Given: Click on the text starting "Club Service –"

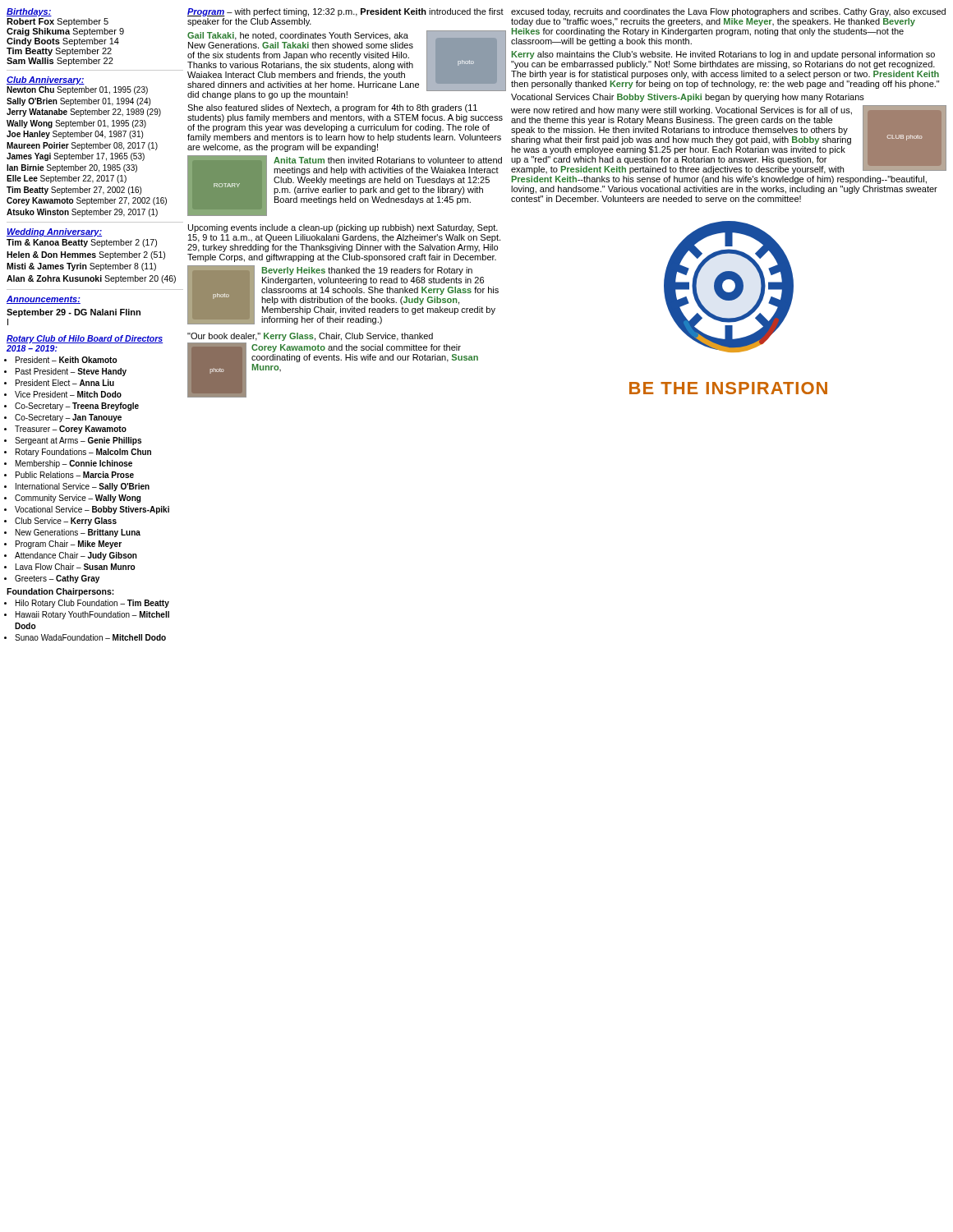Looking at the screenshot, I should (66, 521).
